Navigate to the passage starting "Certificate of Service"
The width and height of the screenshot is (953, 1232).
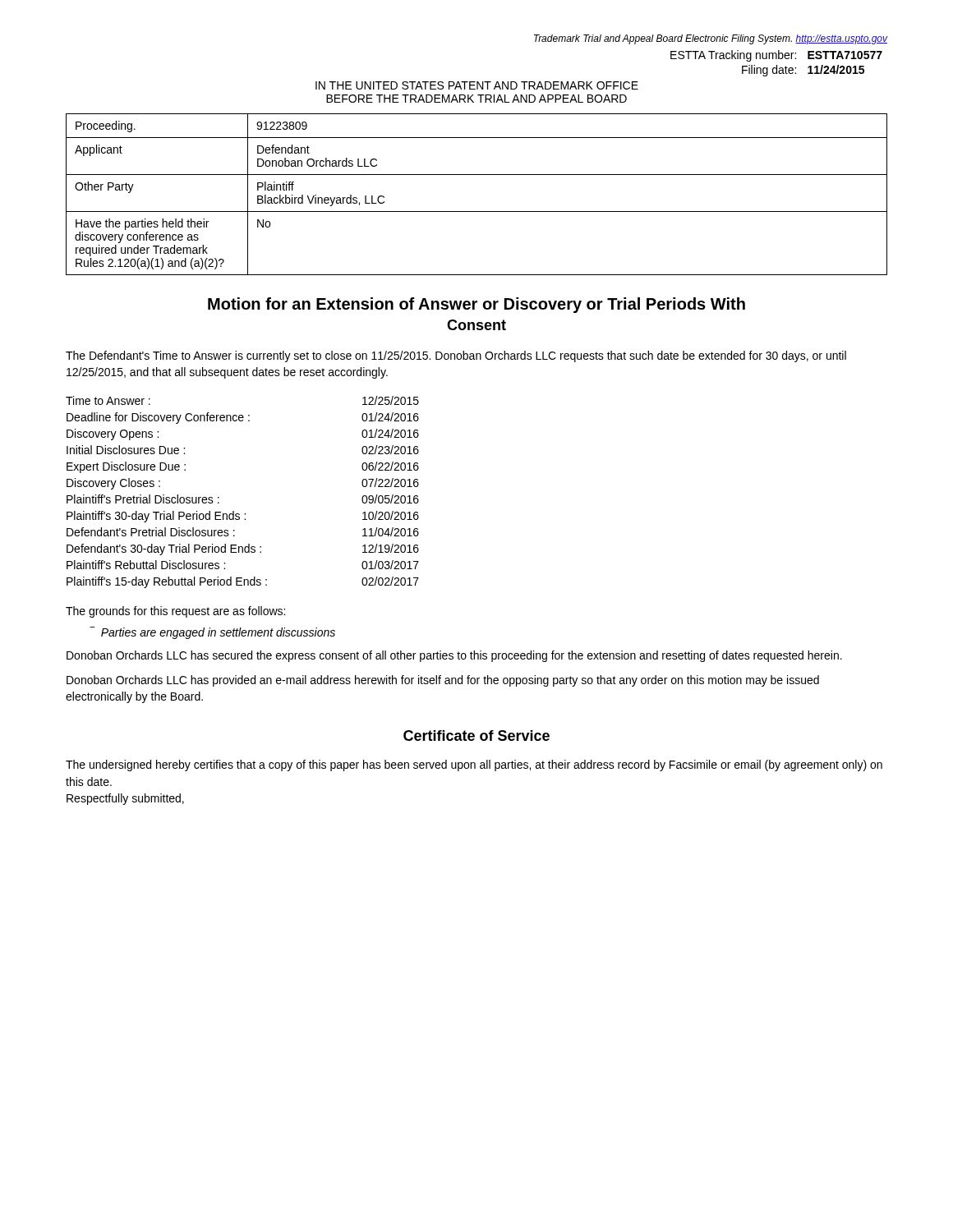tap(476, 736)
